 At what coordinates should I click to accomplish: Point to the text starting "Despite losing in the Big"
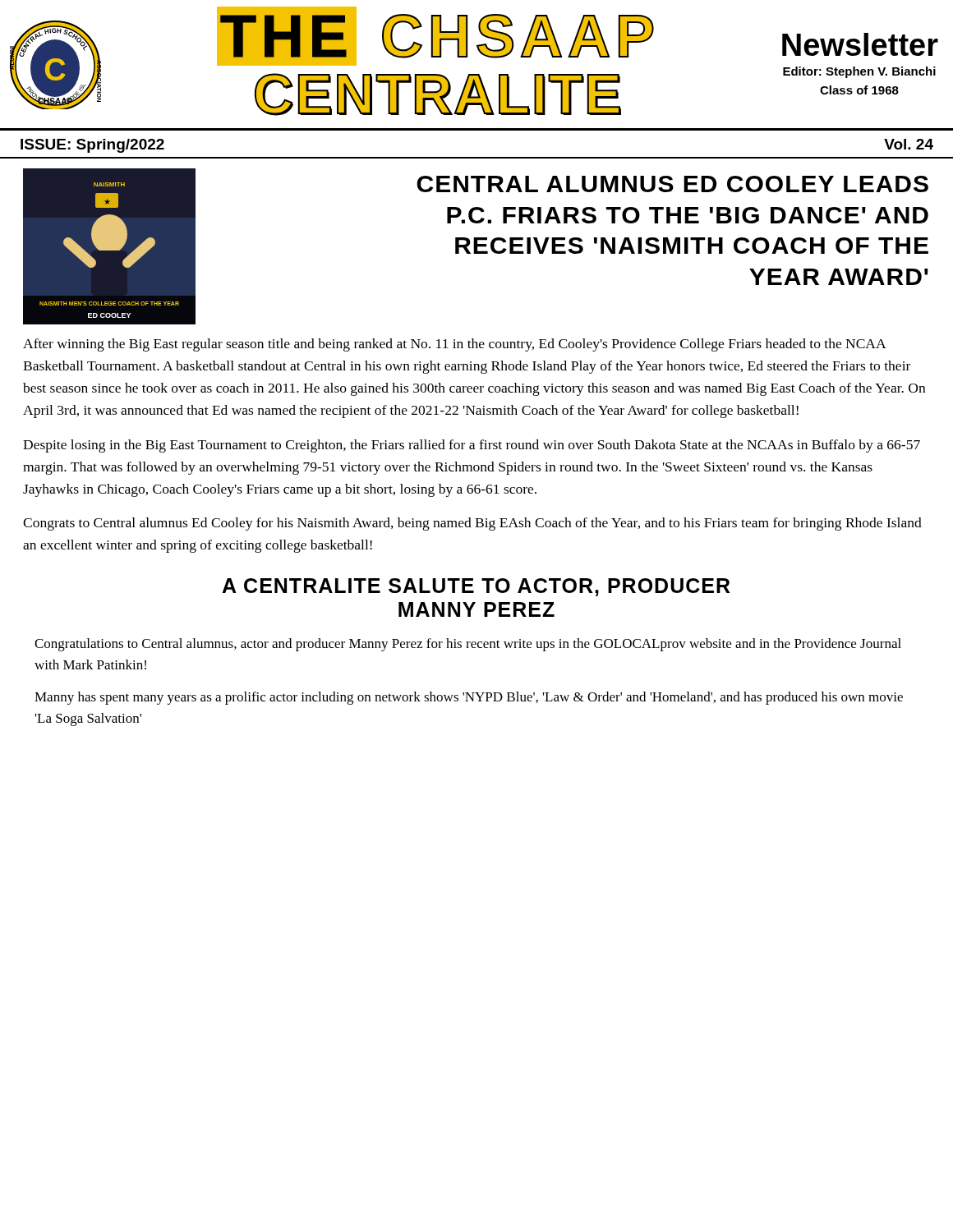point(472,466)
